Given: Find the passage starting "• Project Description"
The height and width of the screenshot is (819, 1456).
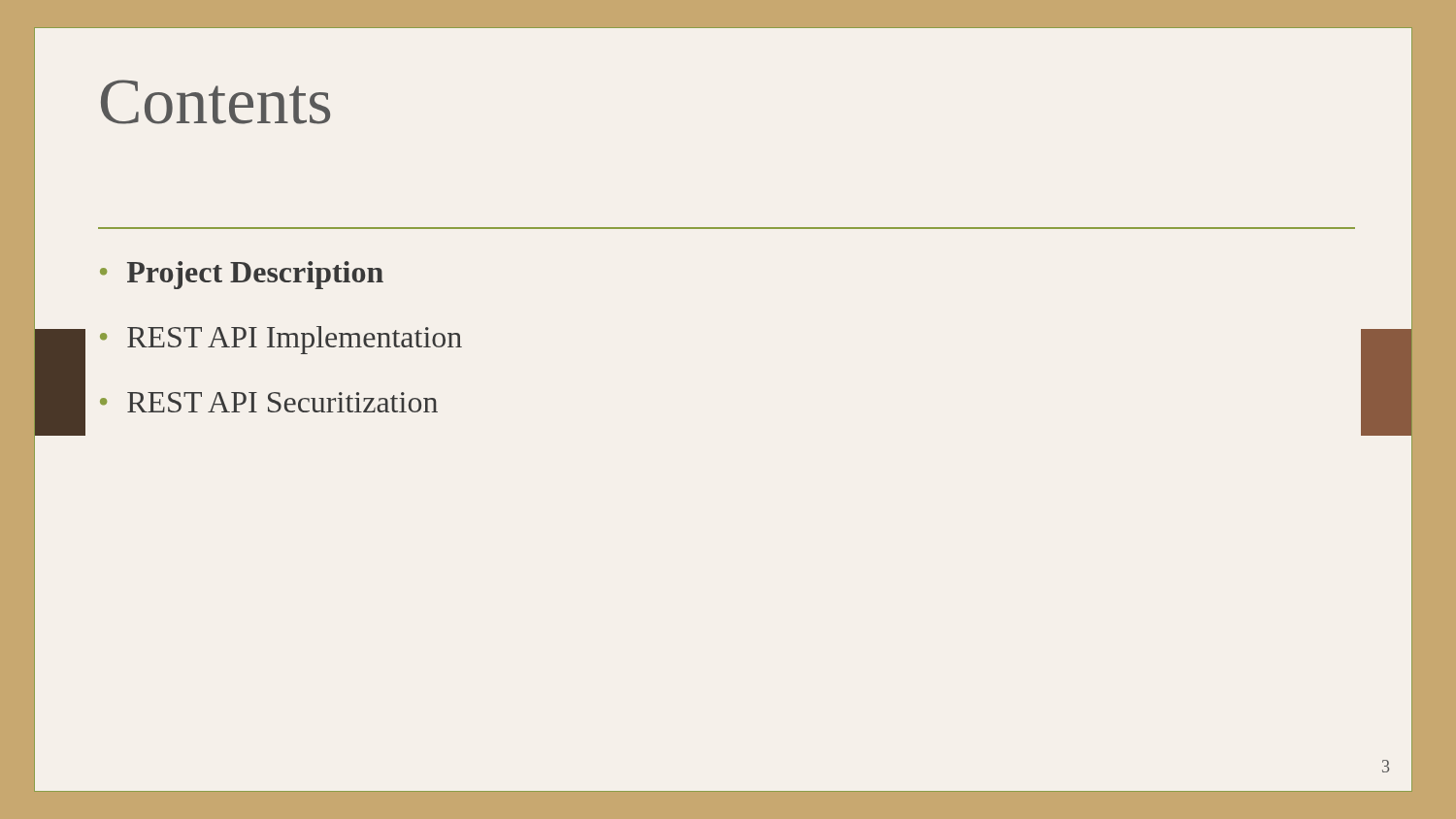Looking at the screenshot, I should [x=241, y=272].
